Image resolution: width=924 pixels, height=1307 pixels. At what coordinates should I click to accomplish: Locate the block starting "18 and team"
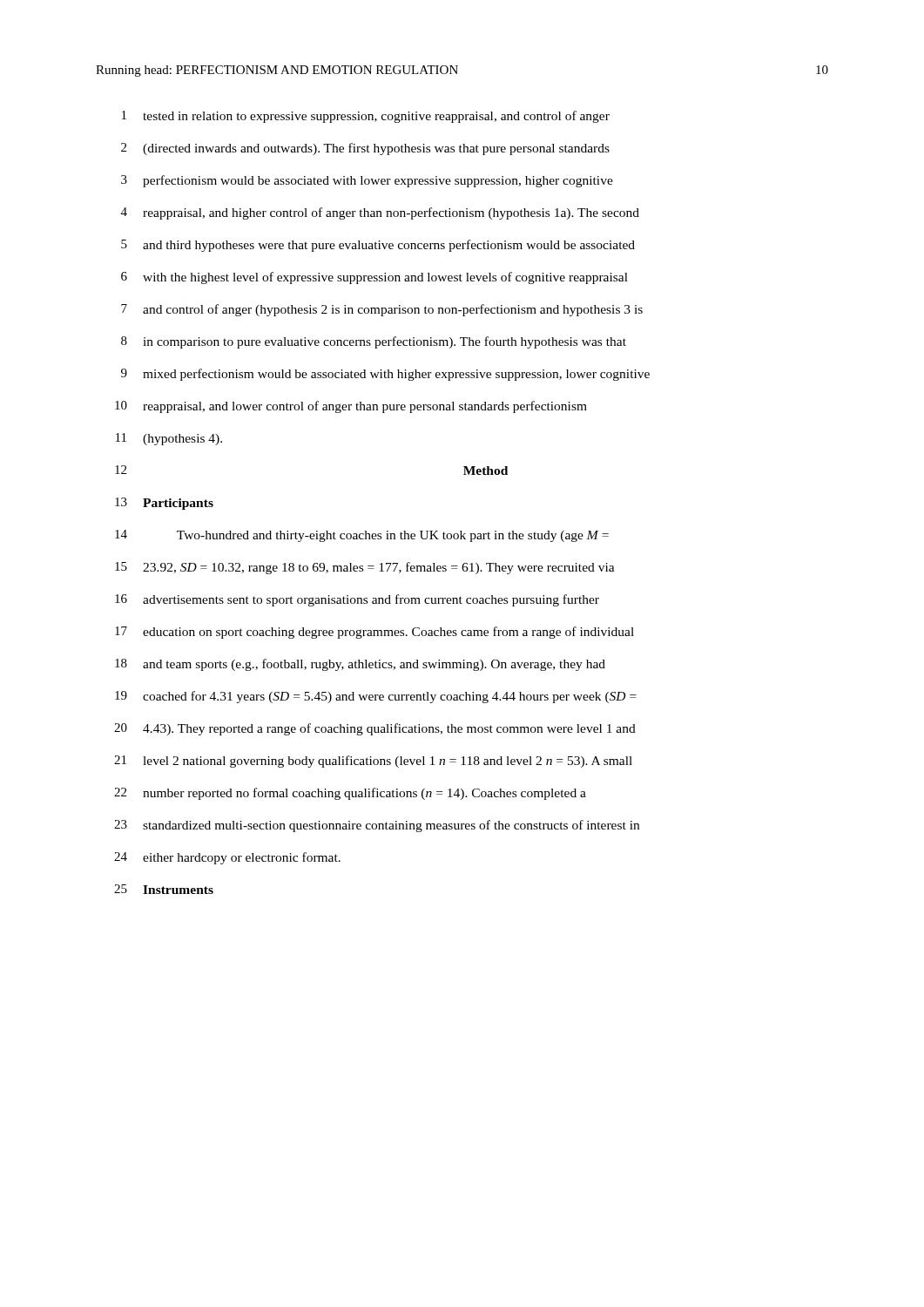[x=462, y=663]
